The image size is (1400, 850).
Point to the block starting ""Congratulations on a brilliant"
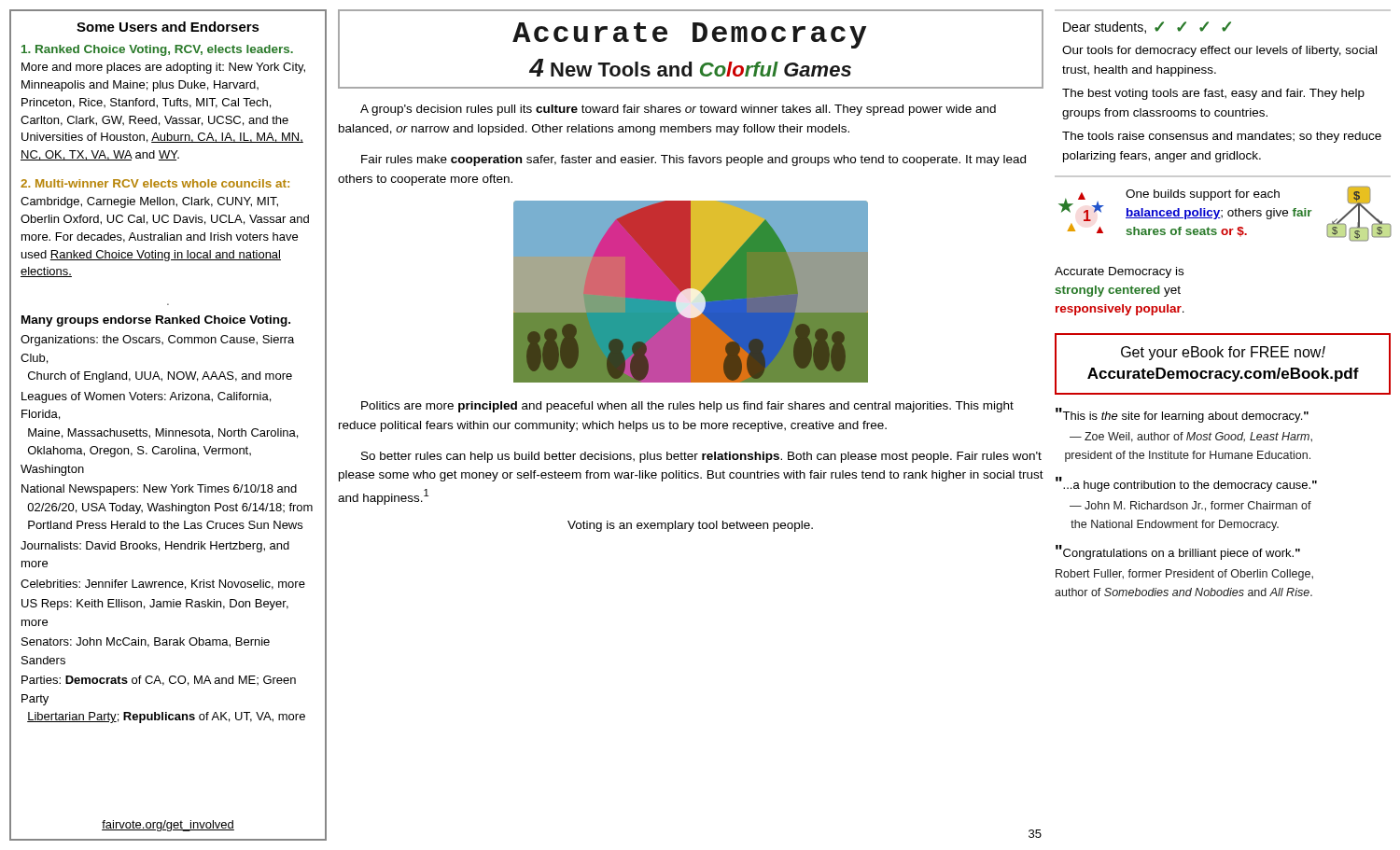[1184, 571]
